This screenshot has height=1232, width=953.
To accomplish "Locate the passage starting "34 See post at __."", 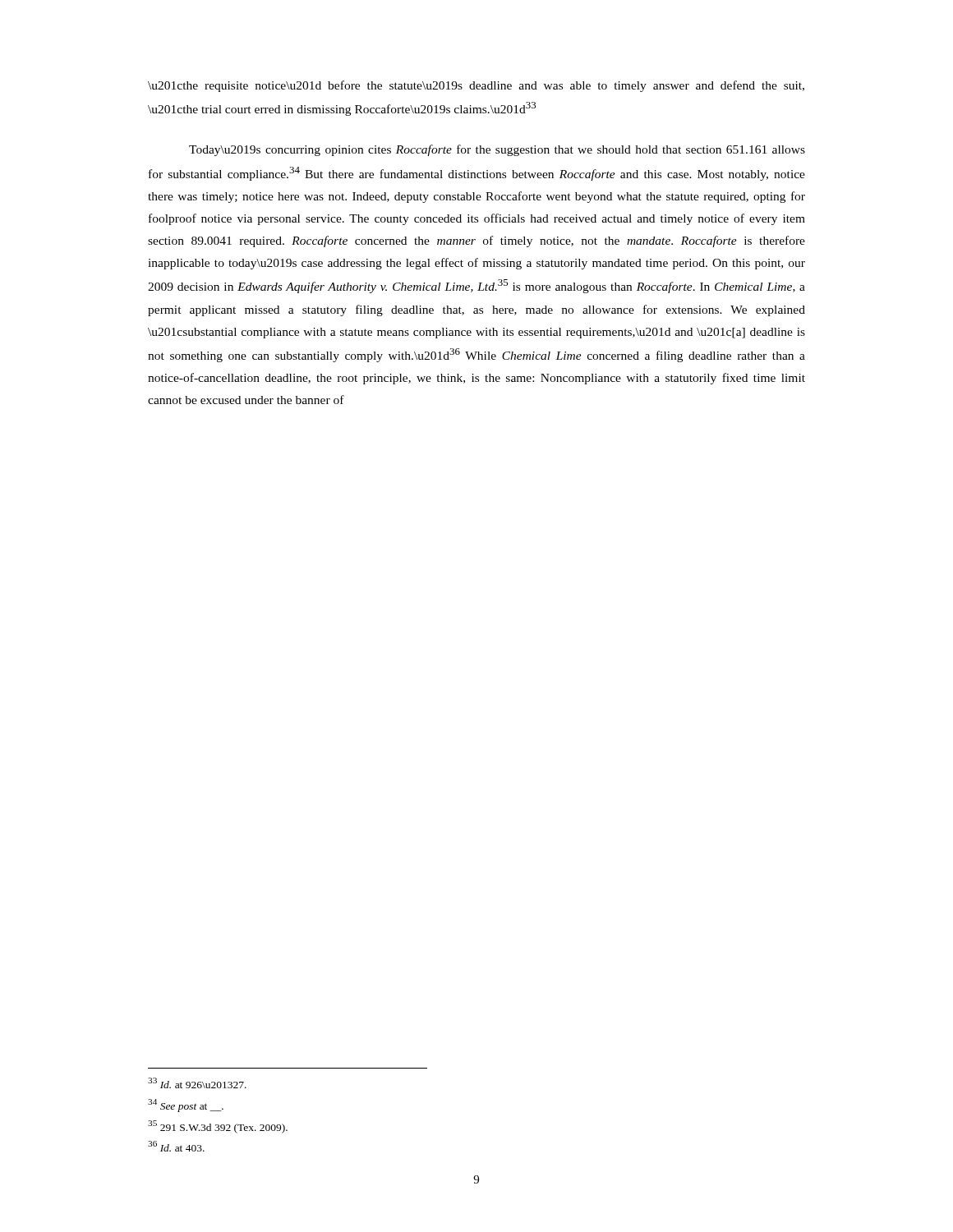I will coord(186,1104).
